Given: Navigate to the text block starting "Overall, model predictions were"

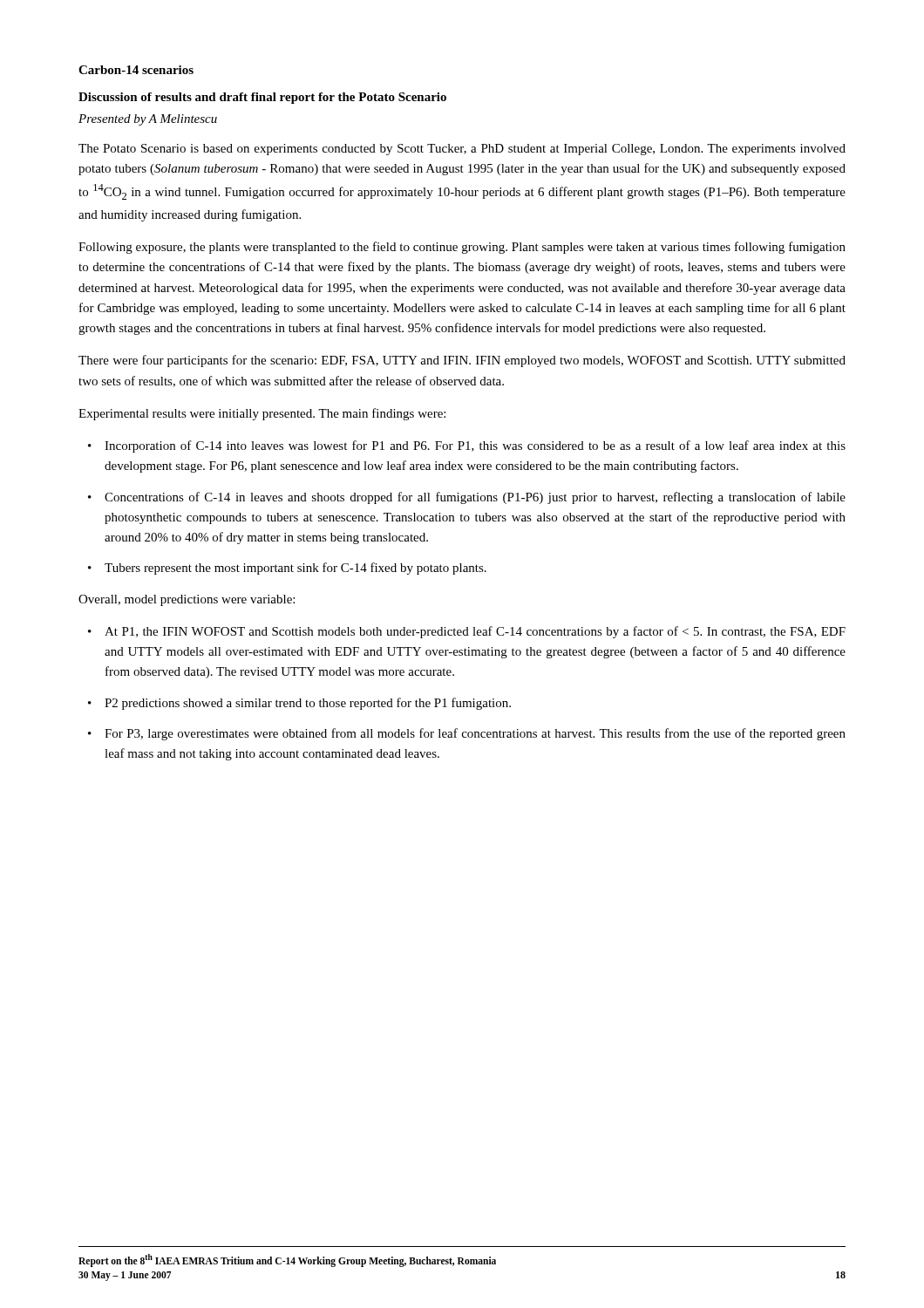Looking at the screenshot, I should pos(187,599).
